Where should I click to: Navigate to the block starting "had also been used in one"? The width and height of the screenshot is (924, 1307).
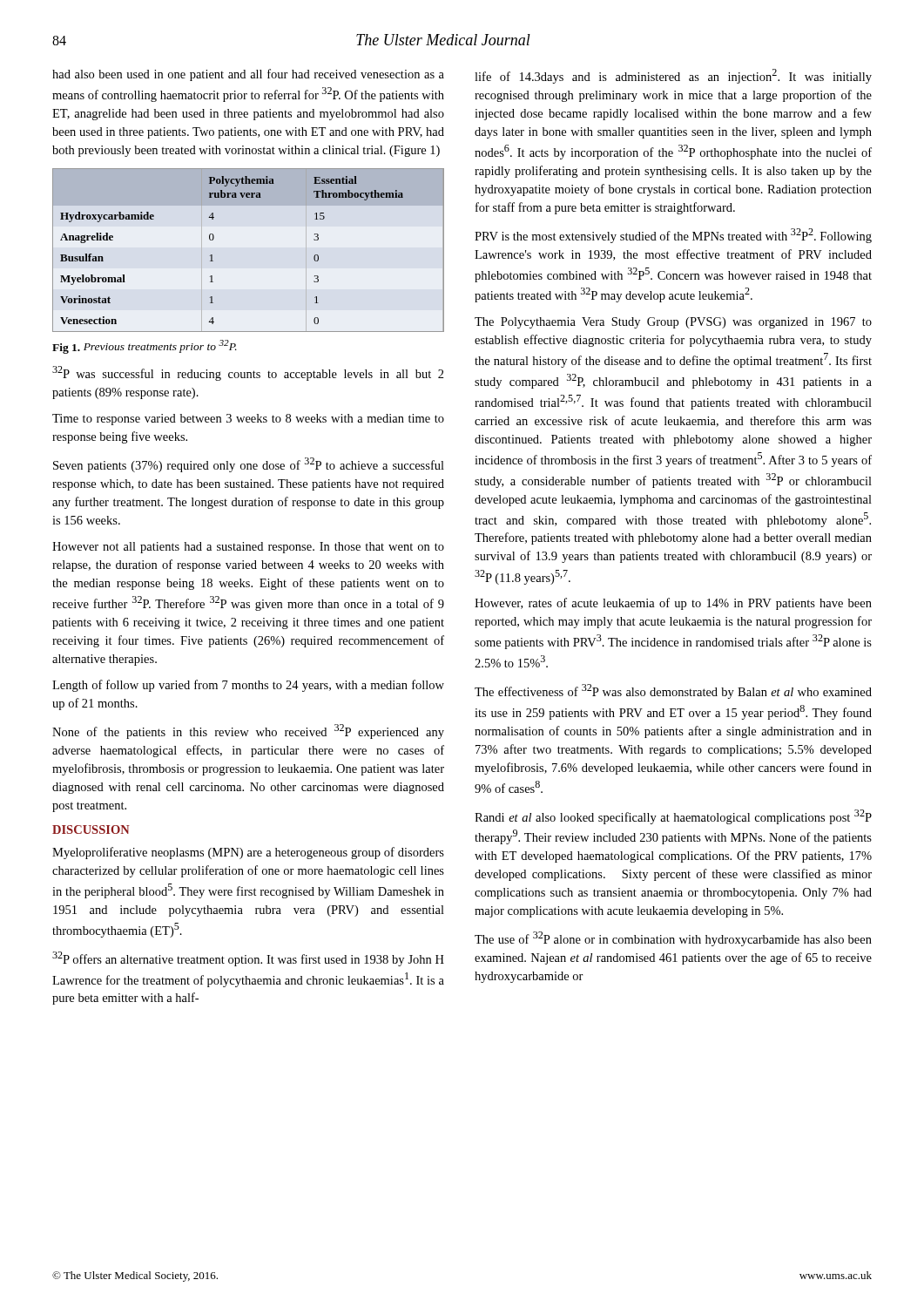tap(248, 112)
